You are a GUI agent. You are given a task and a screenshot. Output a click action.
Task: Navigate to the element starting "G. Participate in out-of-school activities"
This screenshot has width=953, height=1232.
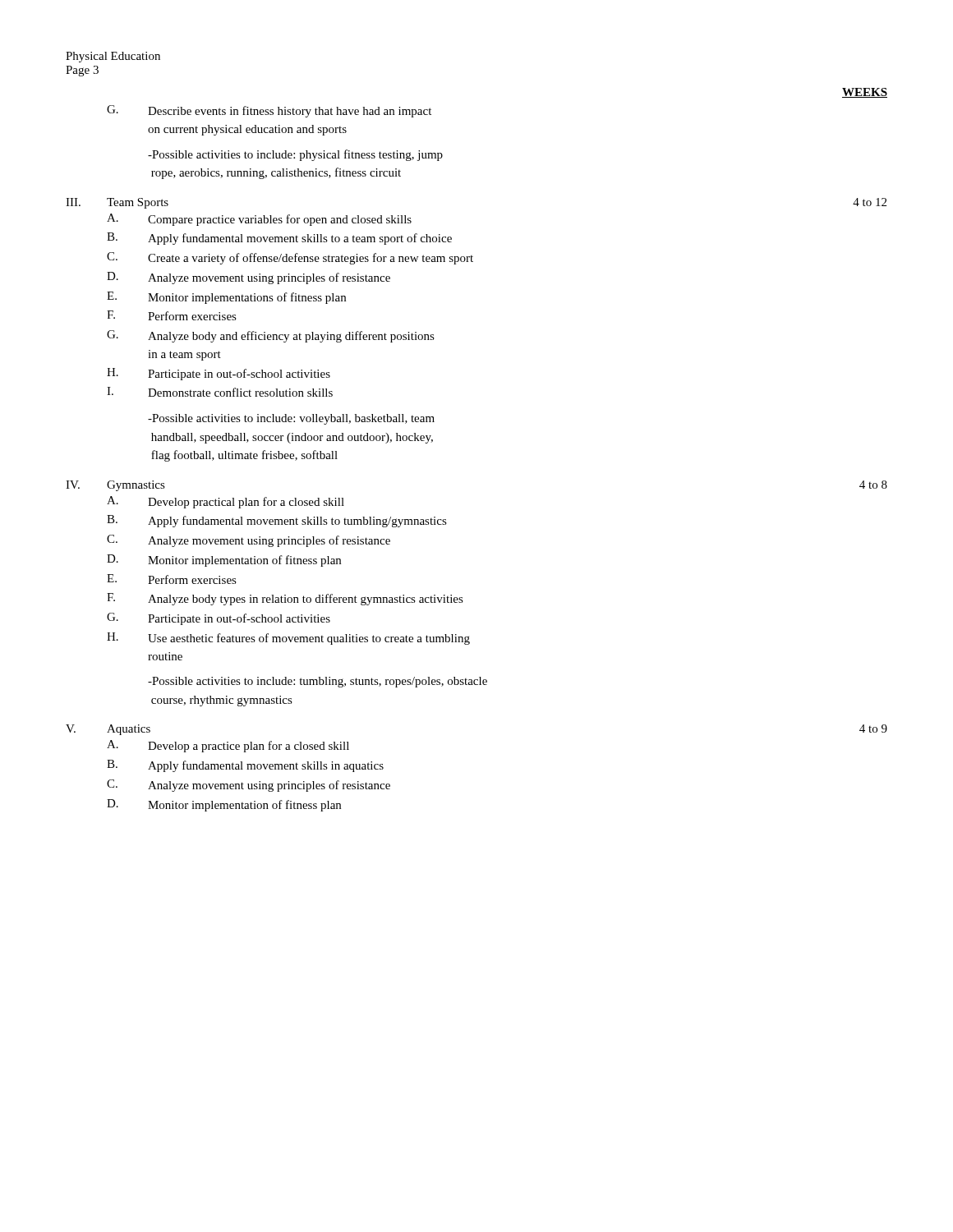coord(219,619)
